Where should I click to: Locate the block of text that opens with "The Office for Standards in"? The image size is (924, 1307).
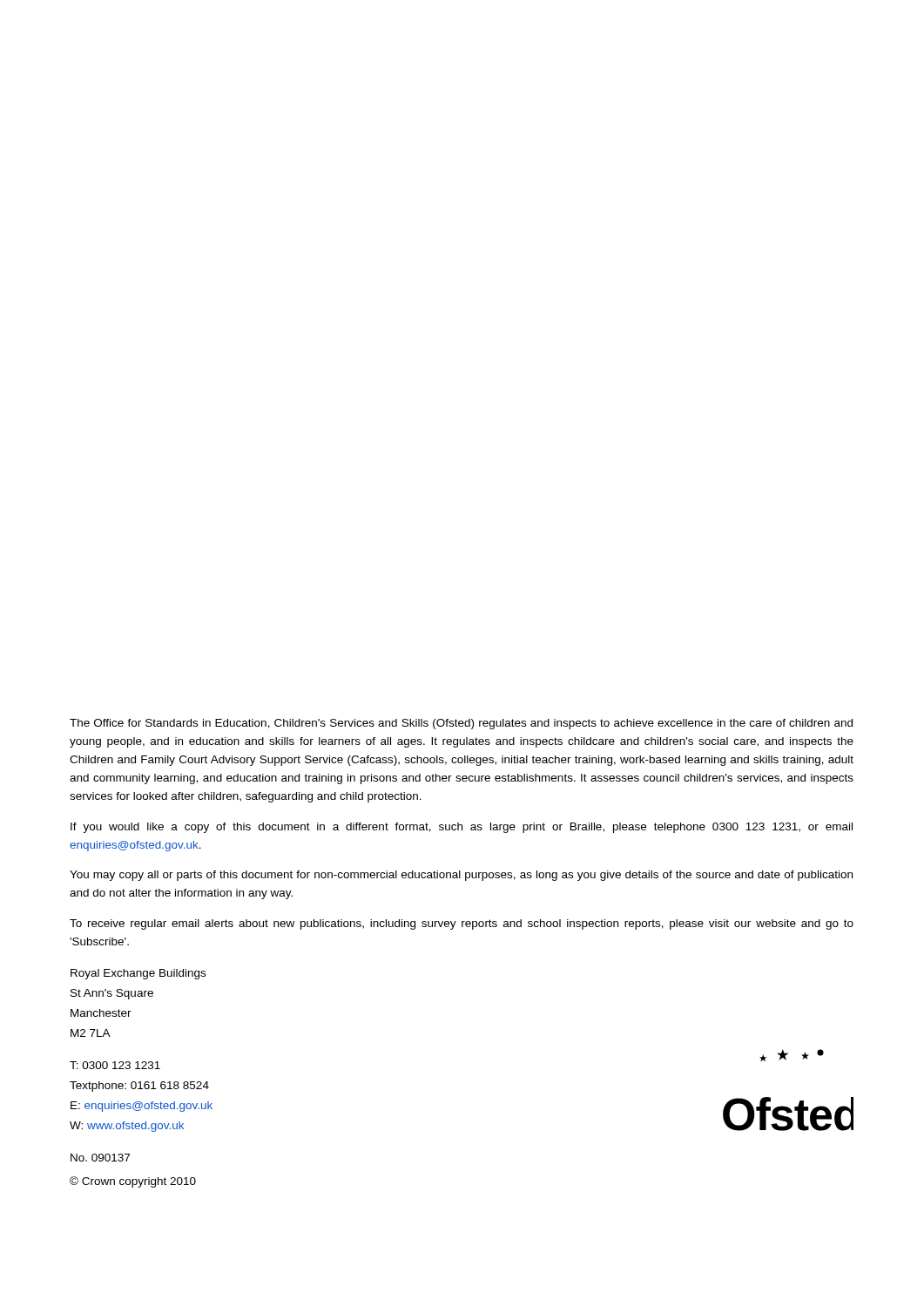[x=462, y=759]
